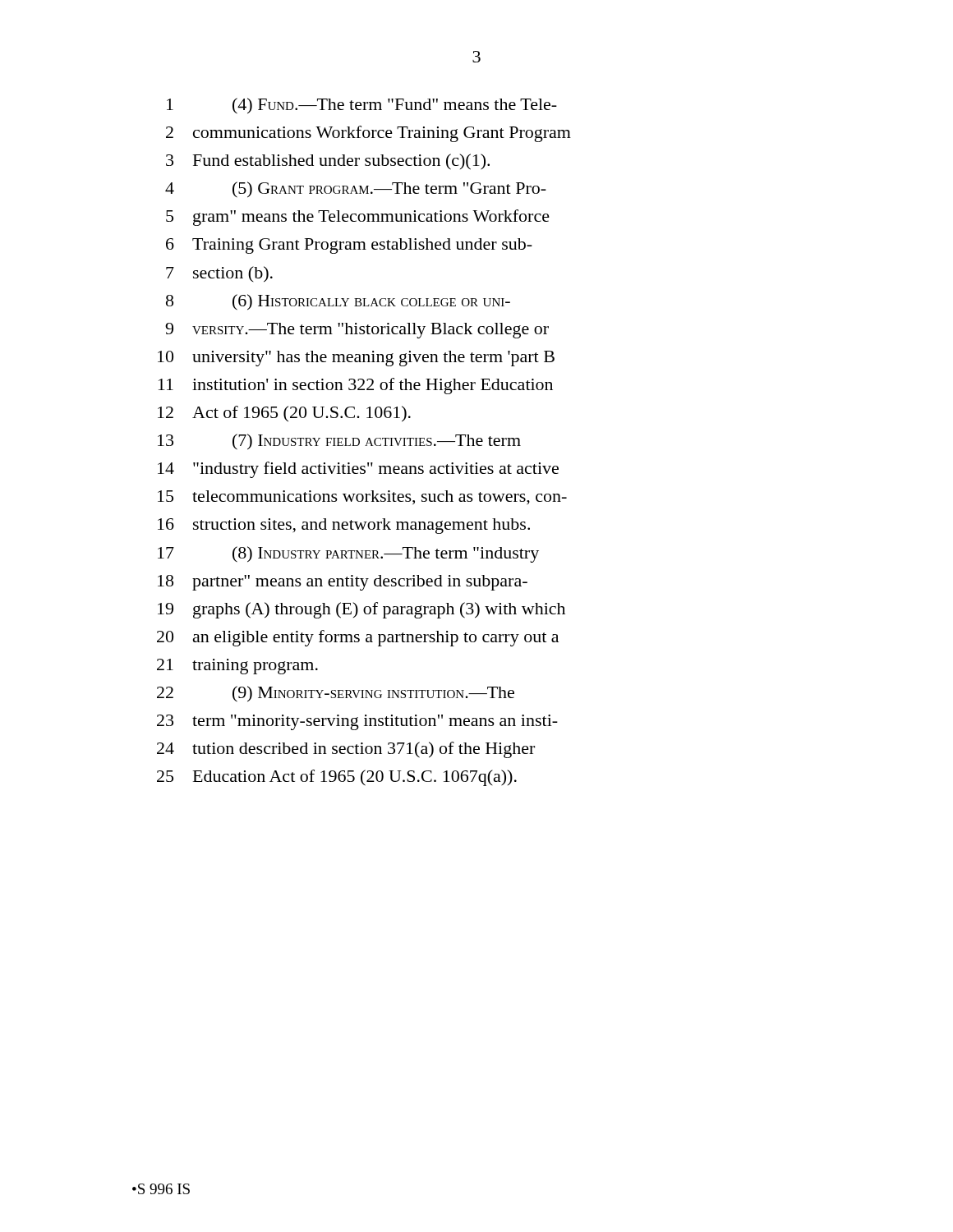Find the block on this page that starts "22 (9) Minority-serving institution.—The 23"
The image size is (953, 1232).
tap(493, 734)
